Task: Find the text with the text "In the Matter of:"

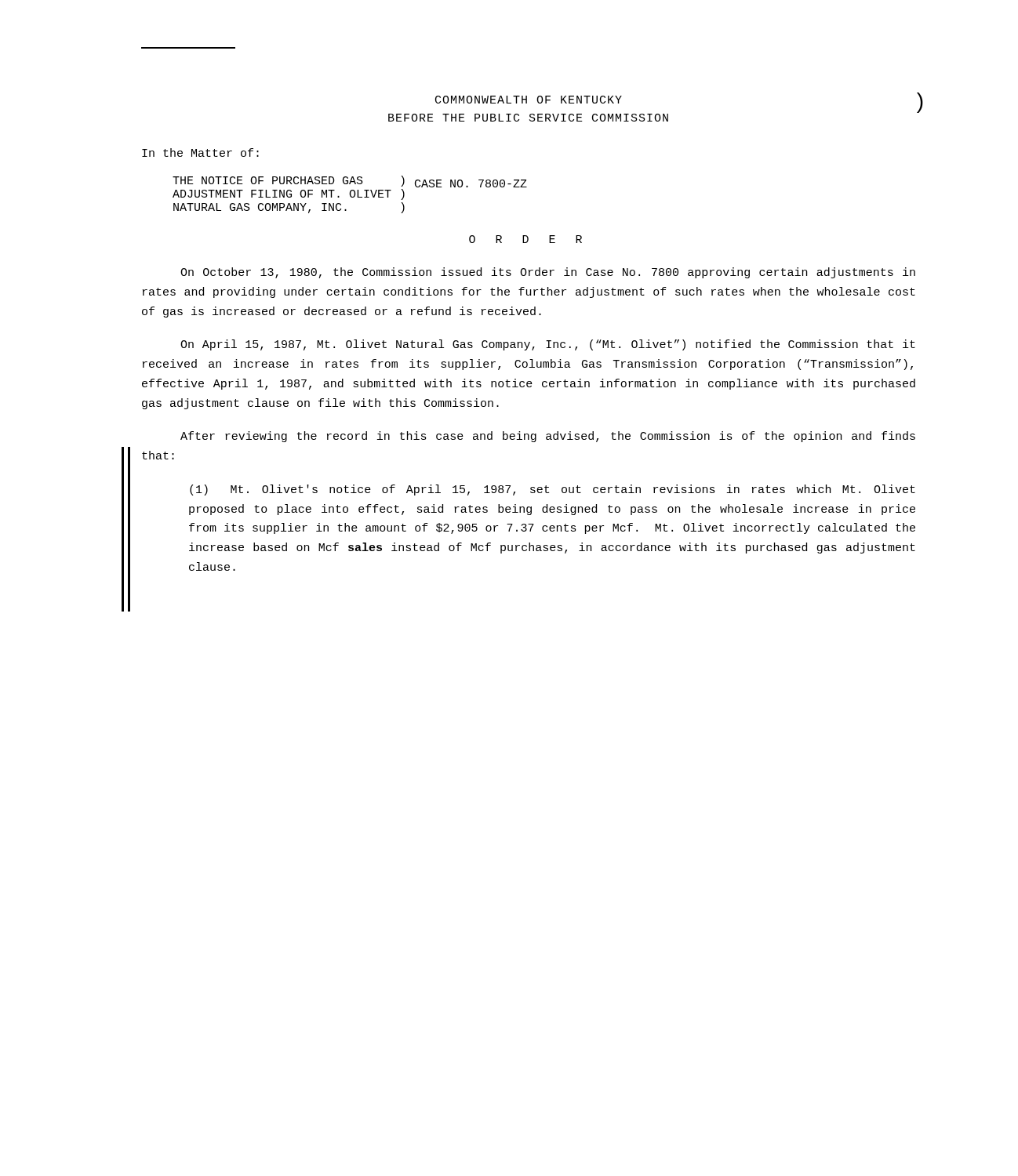Action: point(201,154)
